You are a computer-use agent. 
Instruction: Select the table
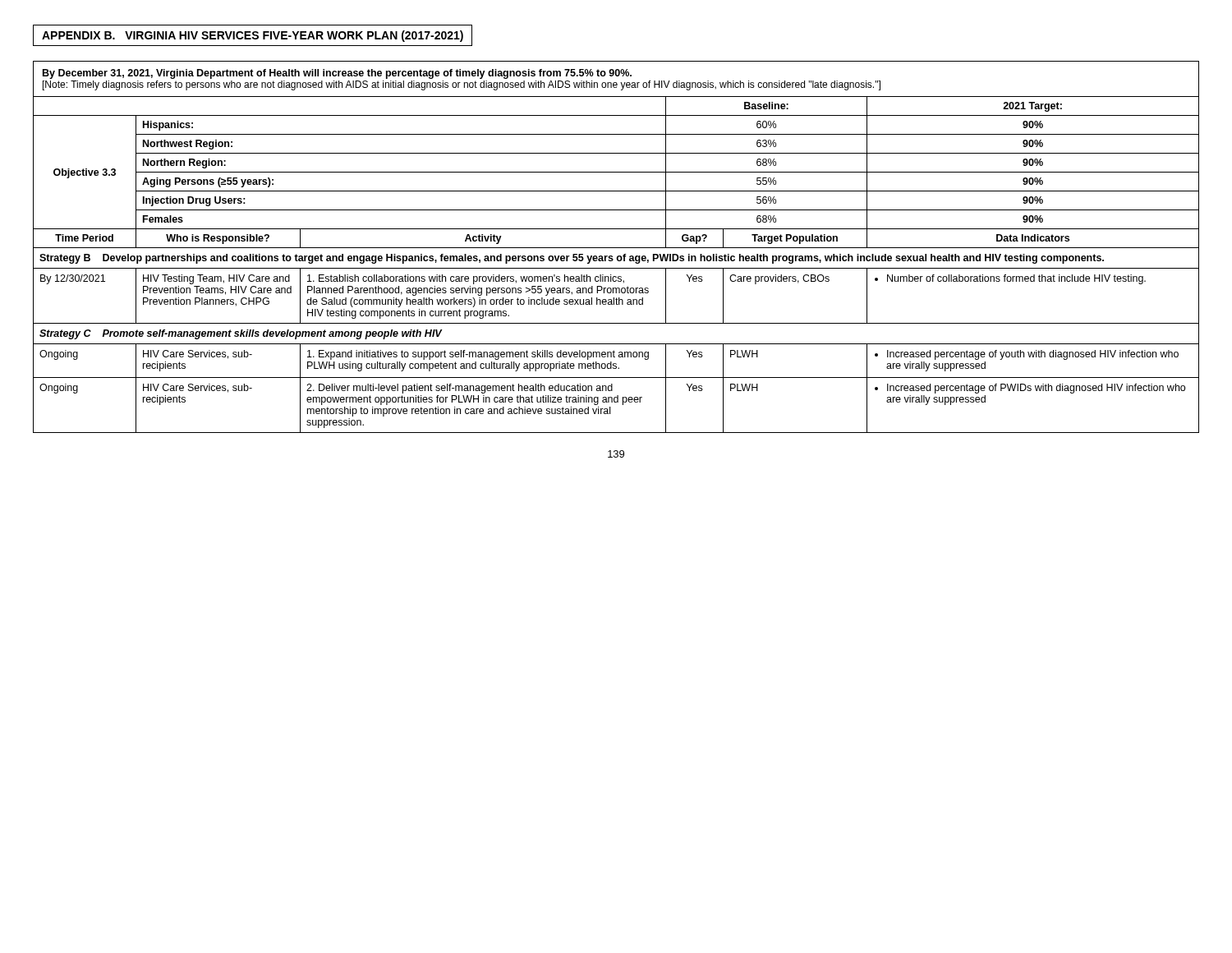pos(616,247)
